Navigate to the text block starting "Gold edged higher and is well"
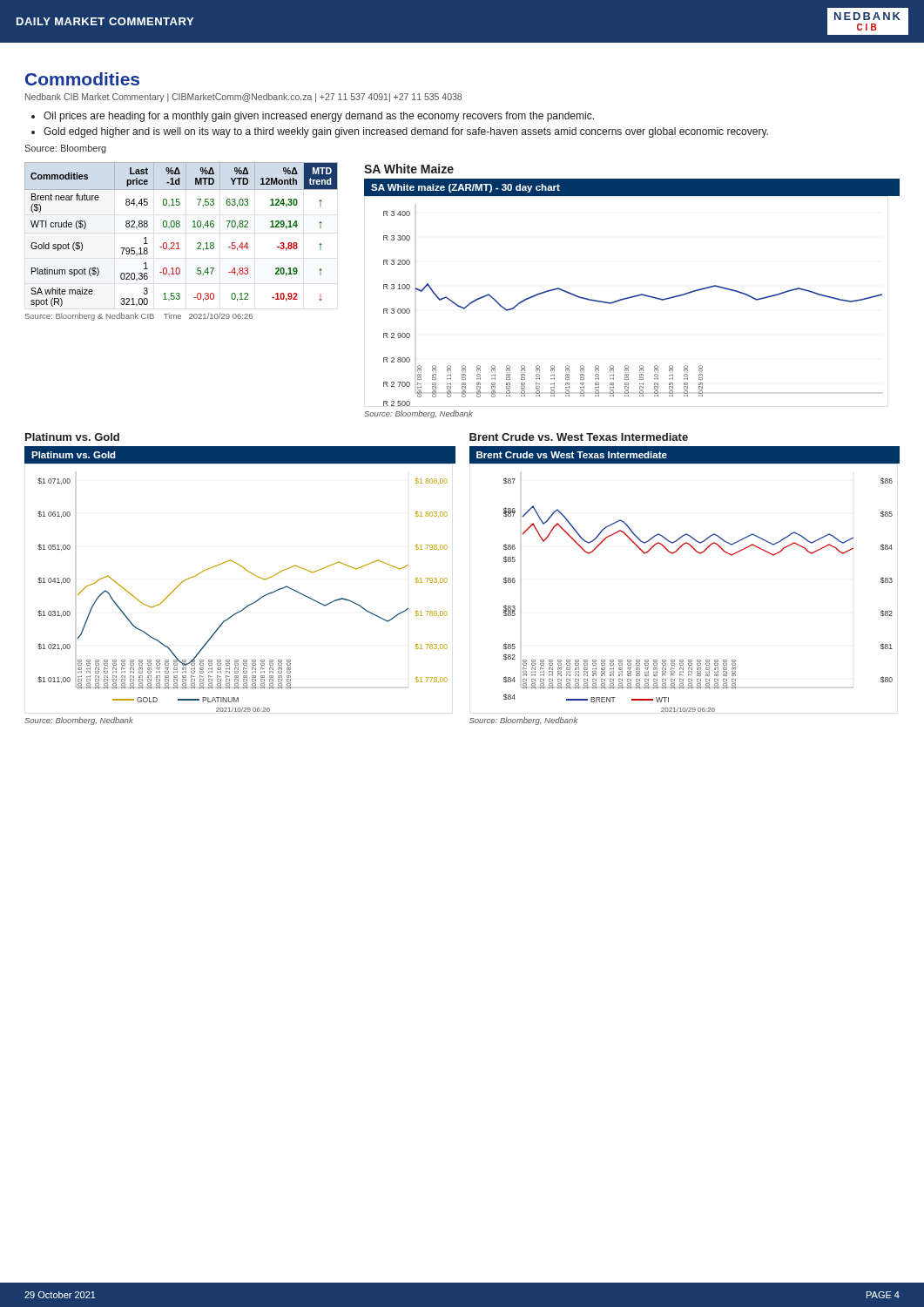 point(406,132)
